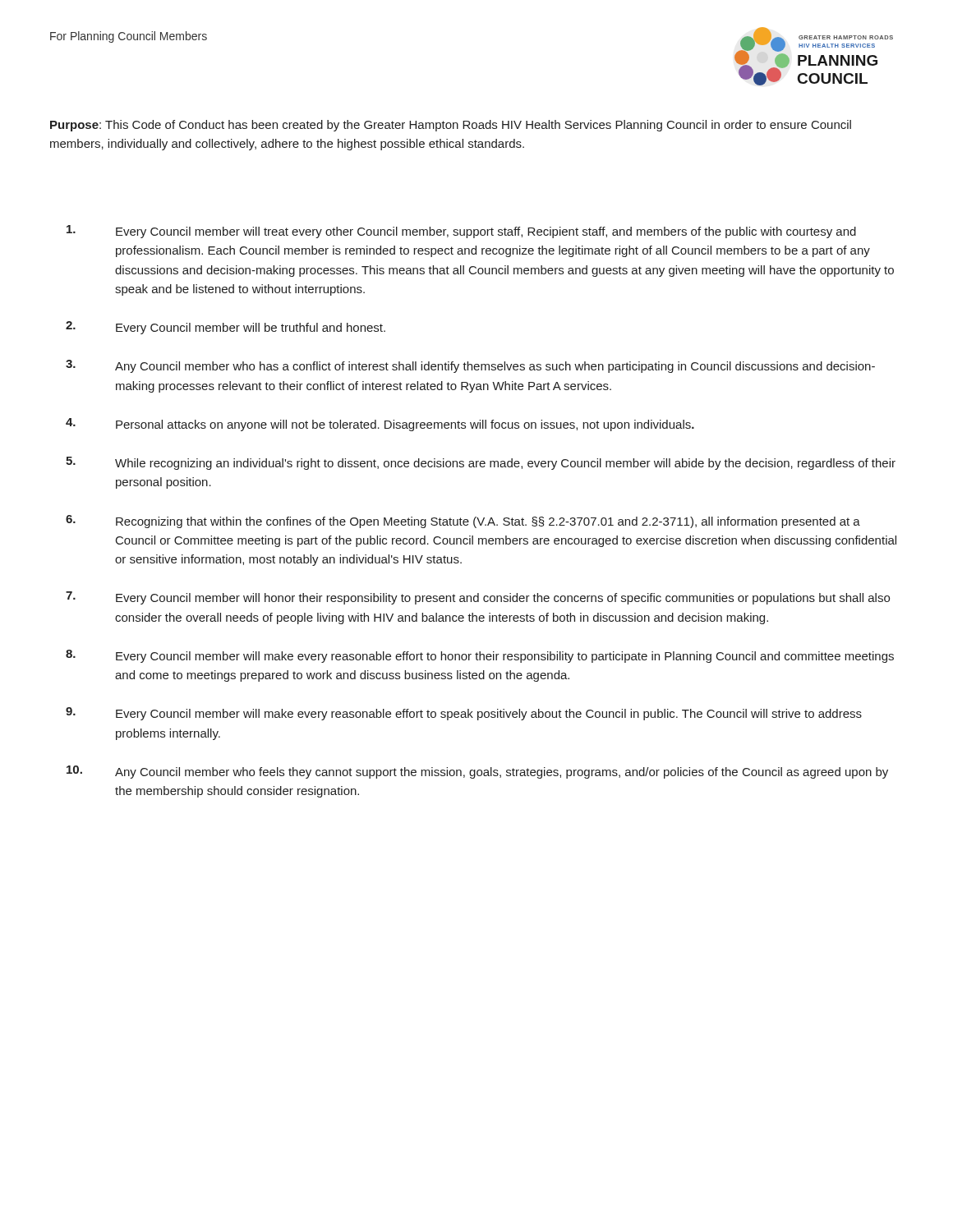Point to the block starting "4. Personal attacks on anyone will"

point(476,424)
